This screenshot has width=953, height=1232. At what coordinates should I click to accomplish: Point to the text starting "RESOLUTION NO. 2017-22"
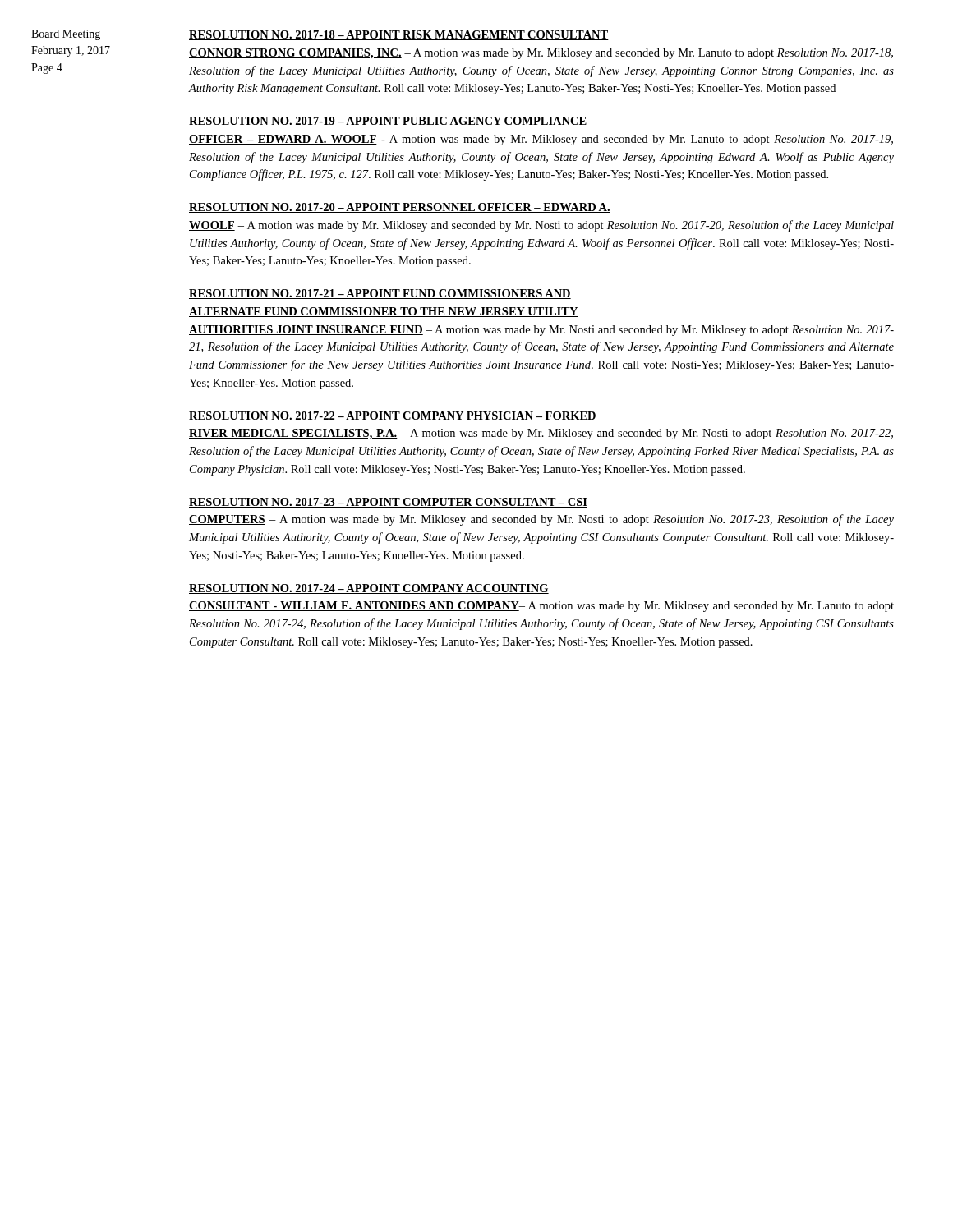point(541,443)
